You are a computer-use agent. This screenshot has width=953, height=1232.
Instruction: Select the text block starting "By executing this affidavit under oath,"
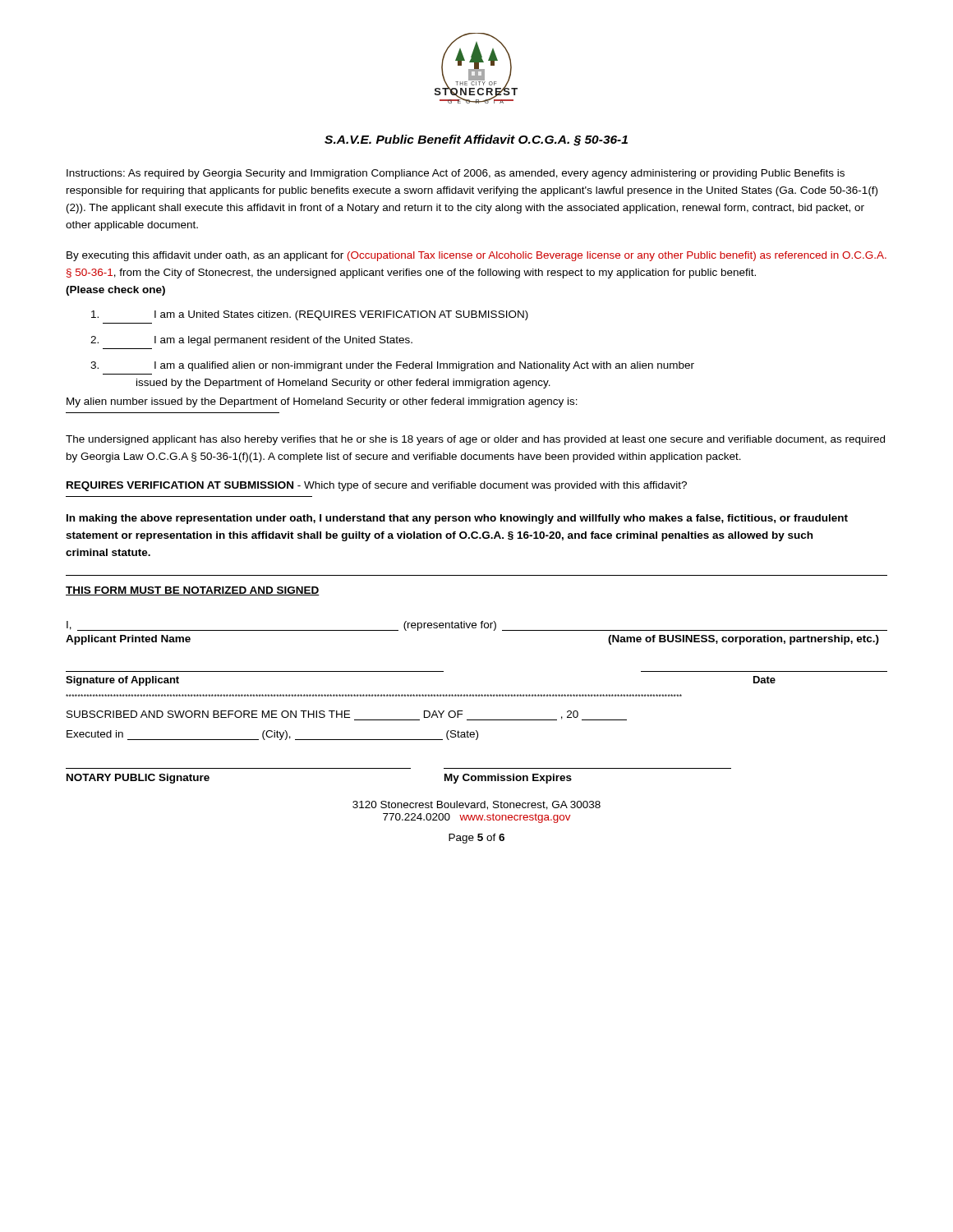click(476, 272)
